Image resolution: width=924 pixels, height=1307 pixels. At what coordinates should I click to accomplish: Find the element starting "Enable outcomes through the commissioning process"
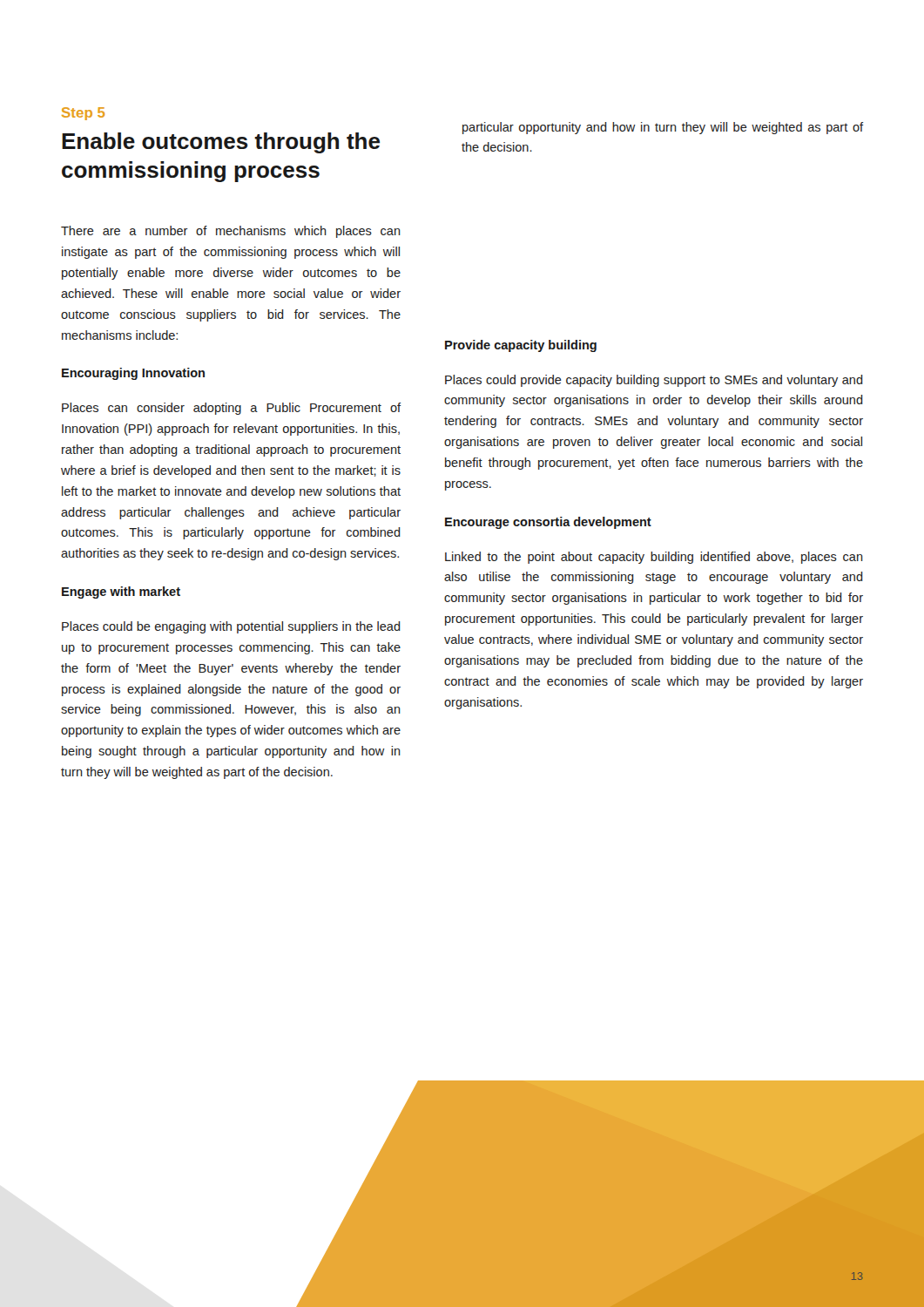tap(231, 156)
